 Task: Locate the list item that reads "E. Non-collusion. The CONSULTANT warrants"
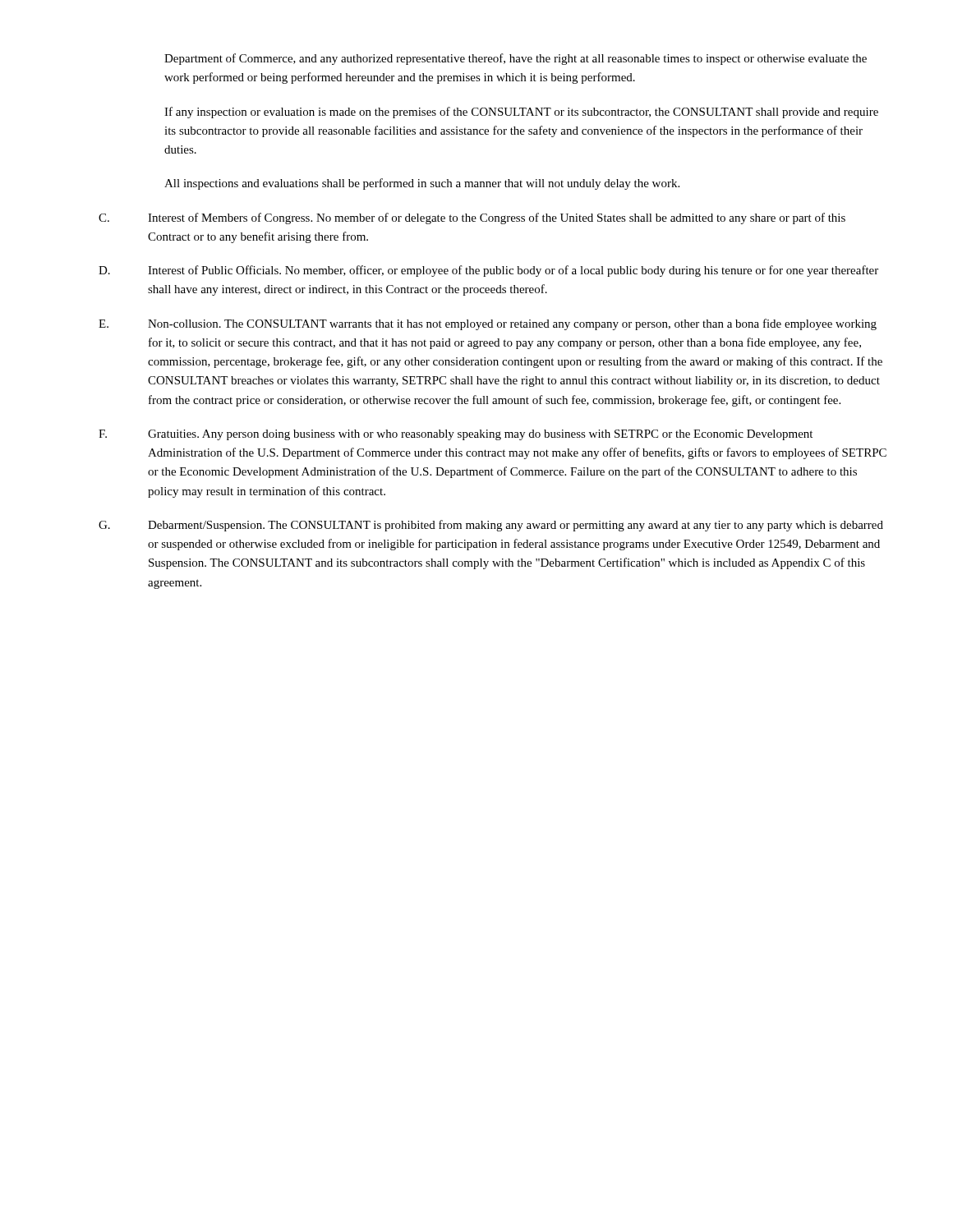coord(493,362)
